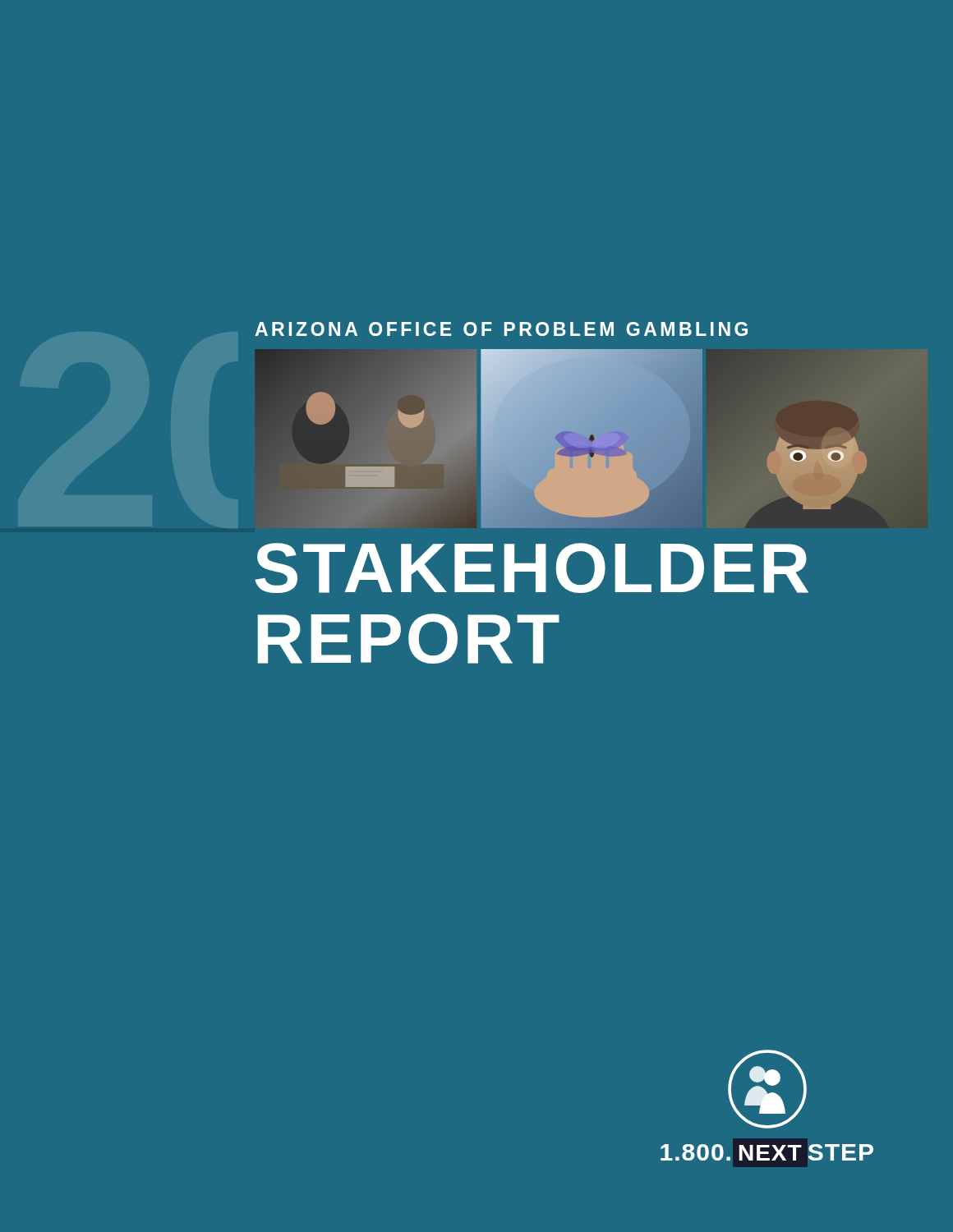Viewport: 953px width, 1232px height.
Task: Point to "STAKEHOLDER REPORT"
Action: (533, 603)
